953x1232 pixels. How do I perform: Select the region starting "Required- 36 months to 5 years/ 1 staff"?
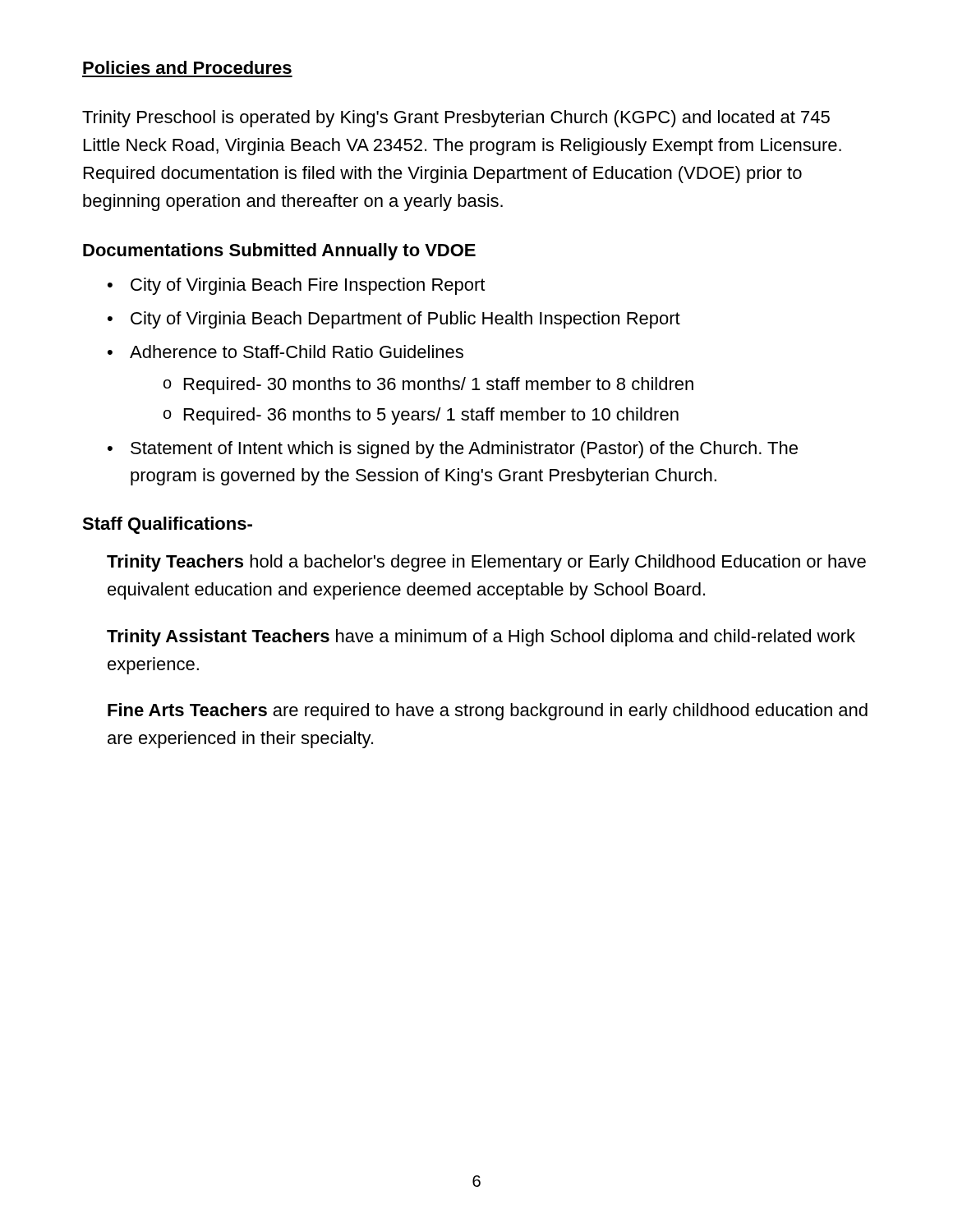click(x=431, y=415)
